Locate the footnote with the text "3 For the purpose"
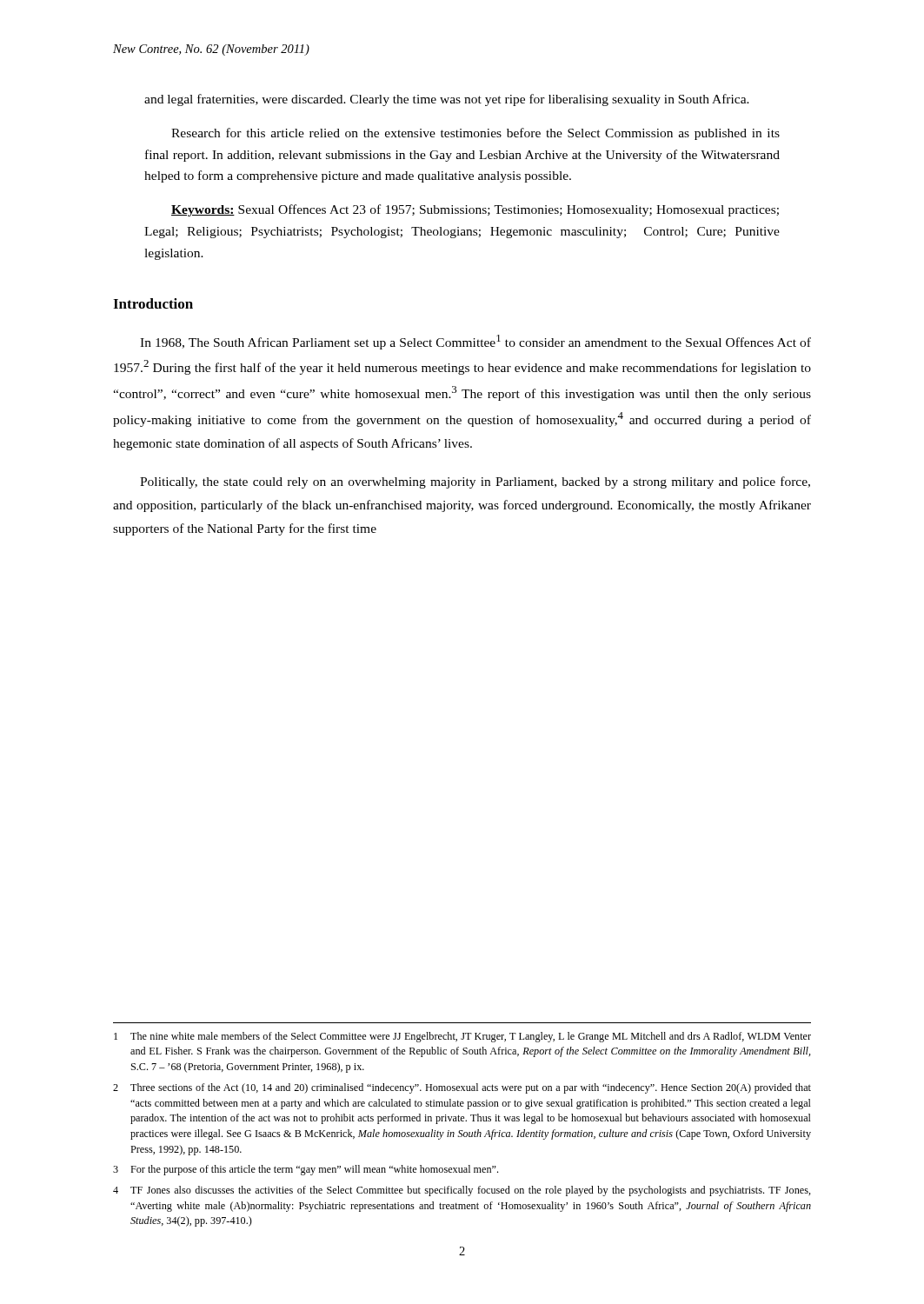924x1304 pixels. (462, 1170)
